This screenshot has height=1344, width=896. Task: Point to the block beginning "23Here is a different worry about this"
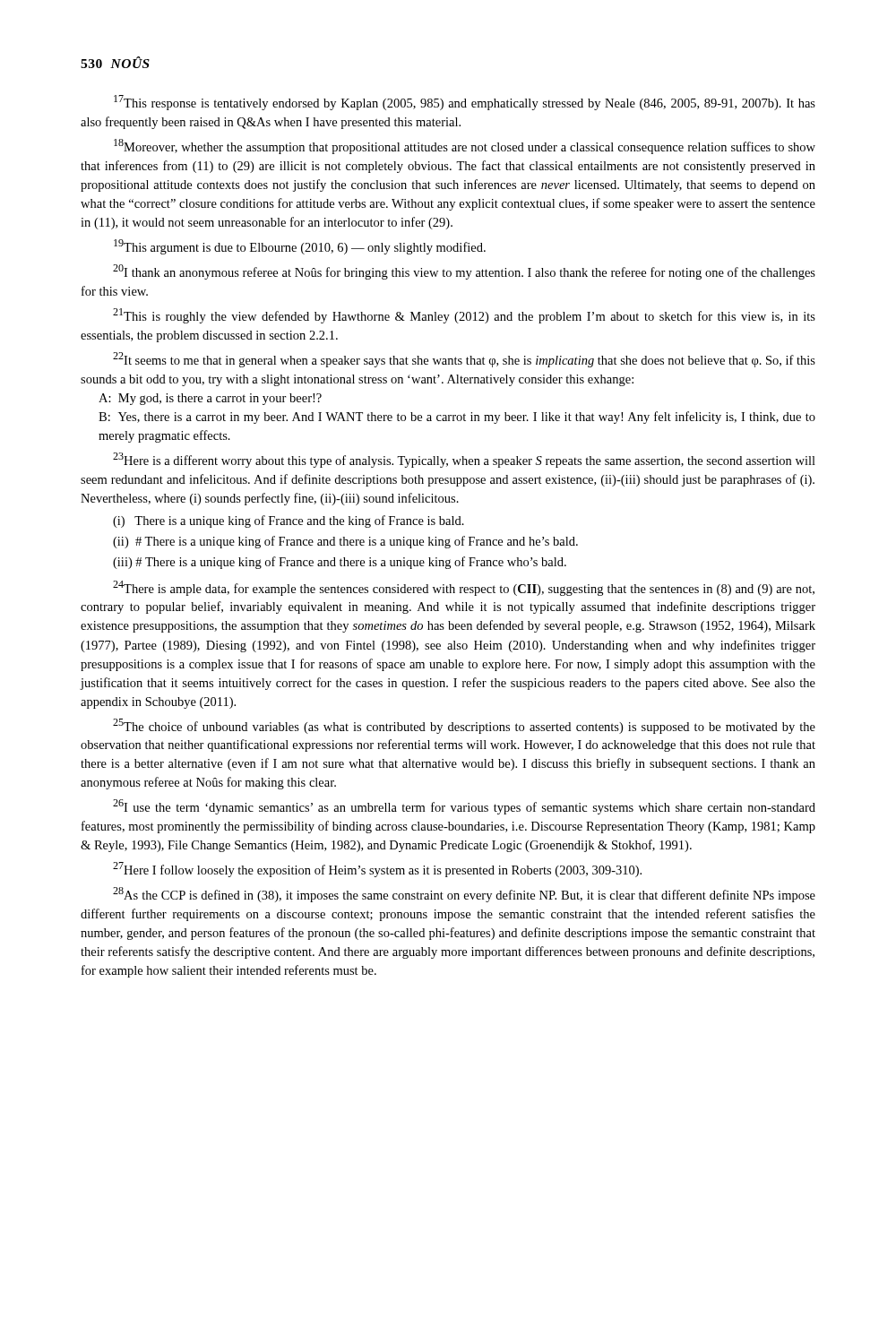click(448, 478)
